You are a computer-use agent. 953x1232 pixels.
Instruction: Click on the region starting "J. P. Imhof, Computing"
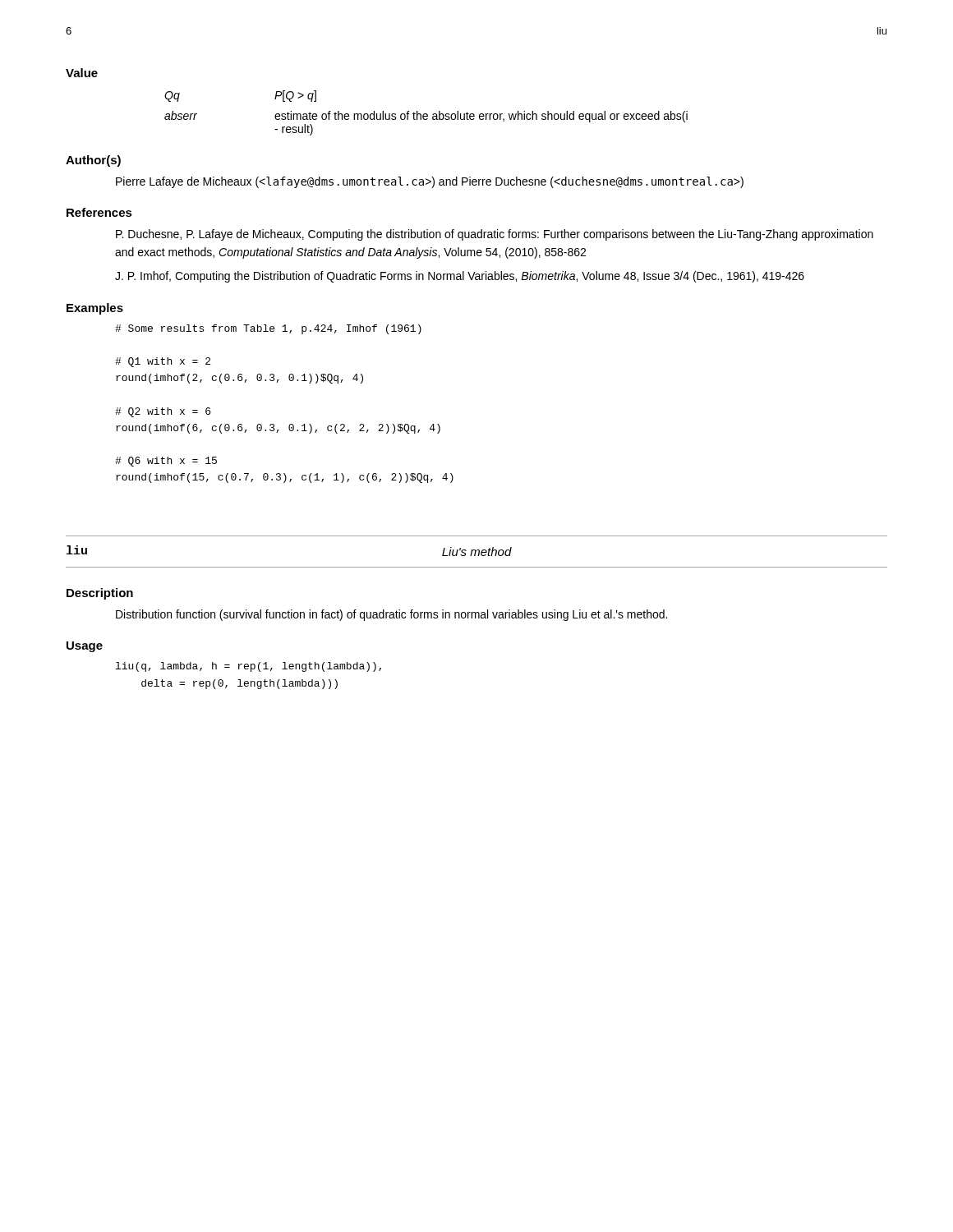pos(460,276)
